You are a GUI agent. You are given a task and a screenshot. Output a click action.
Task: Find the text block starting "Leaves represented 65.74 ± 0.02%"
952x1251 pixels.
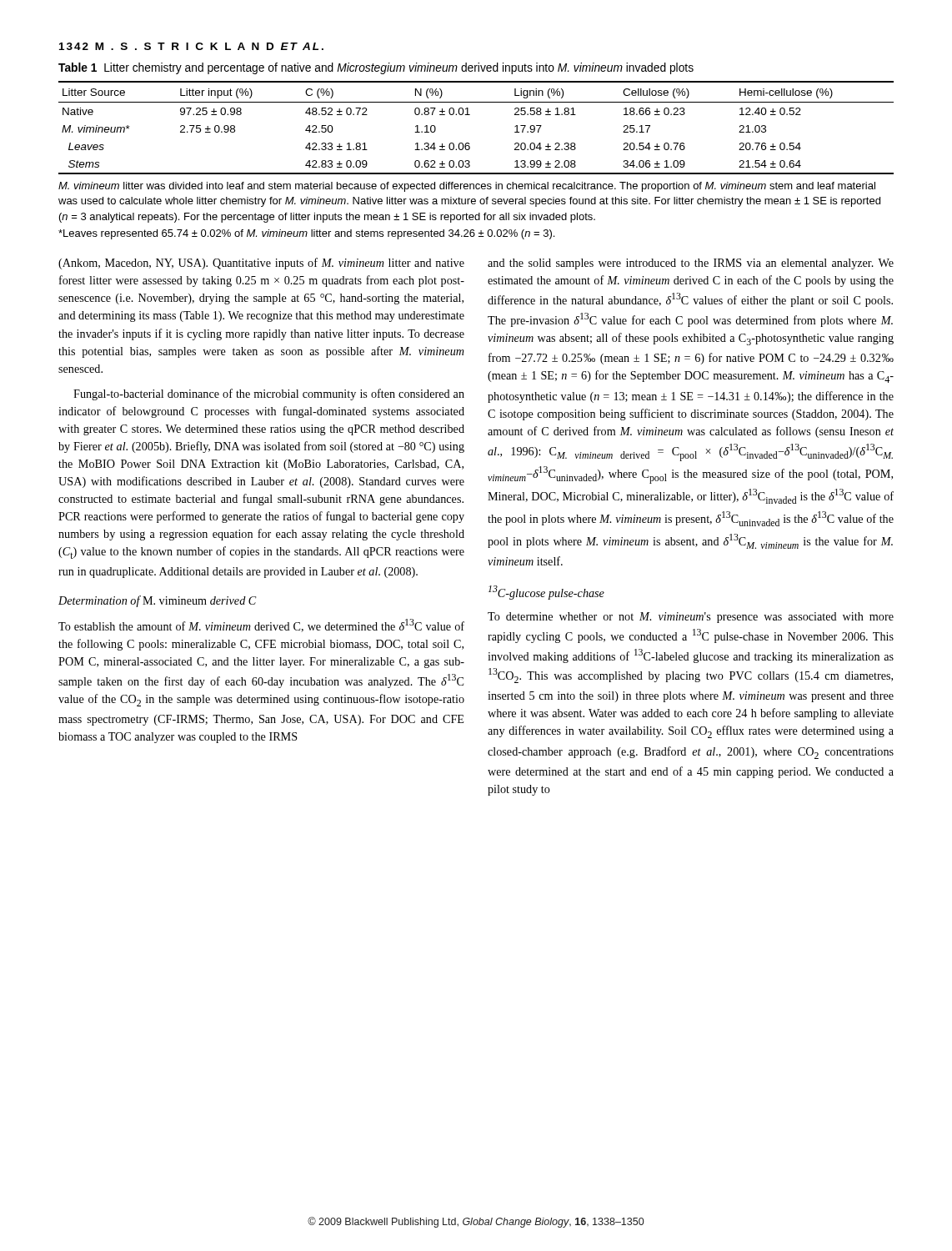tap(307, 233)
